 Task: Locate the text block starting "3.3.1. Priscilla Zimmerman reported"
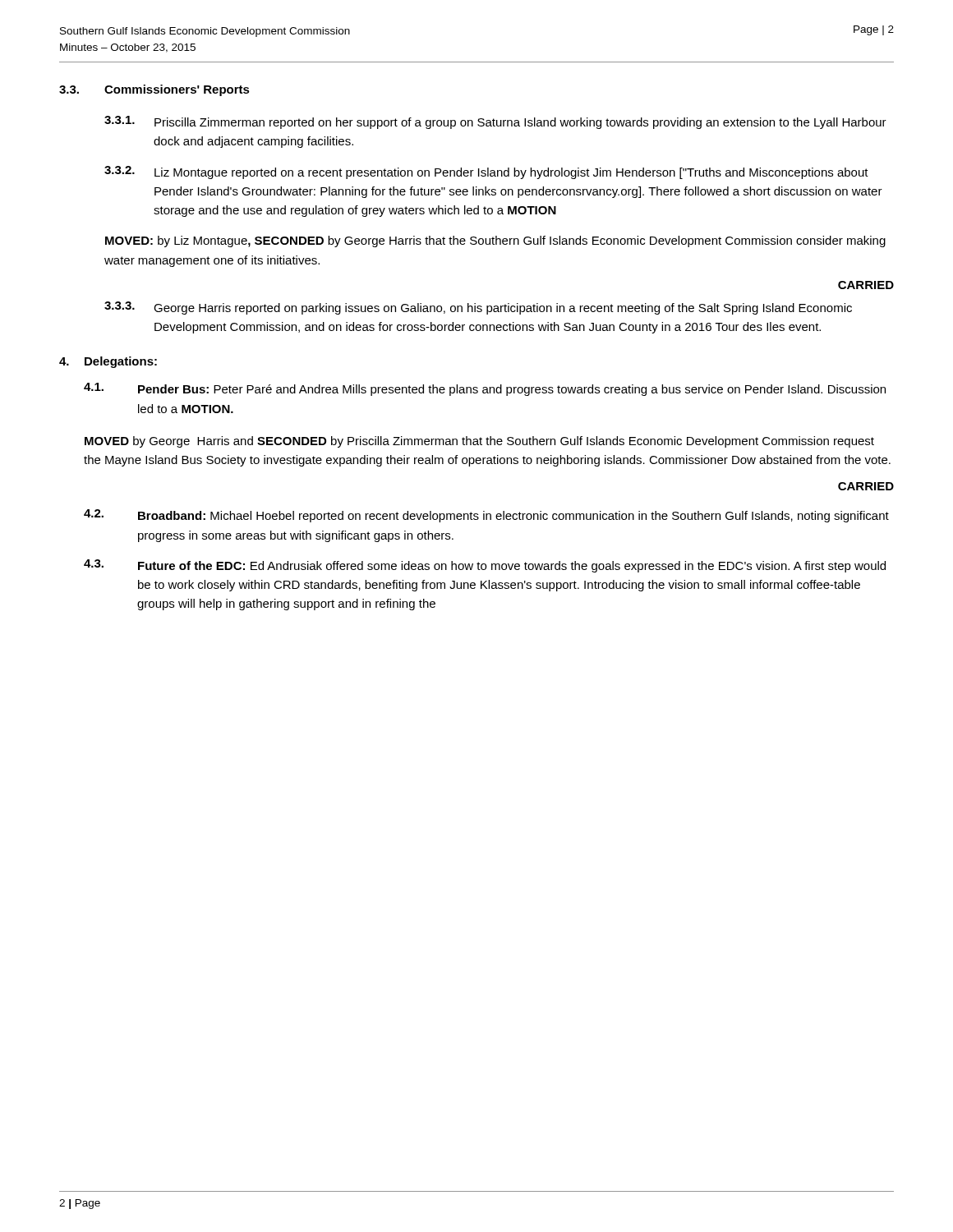(x=499, y=132)
